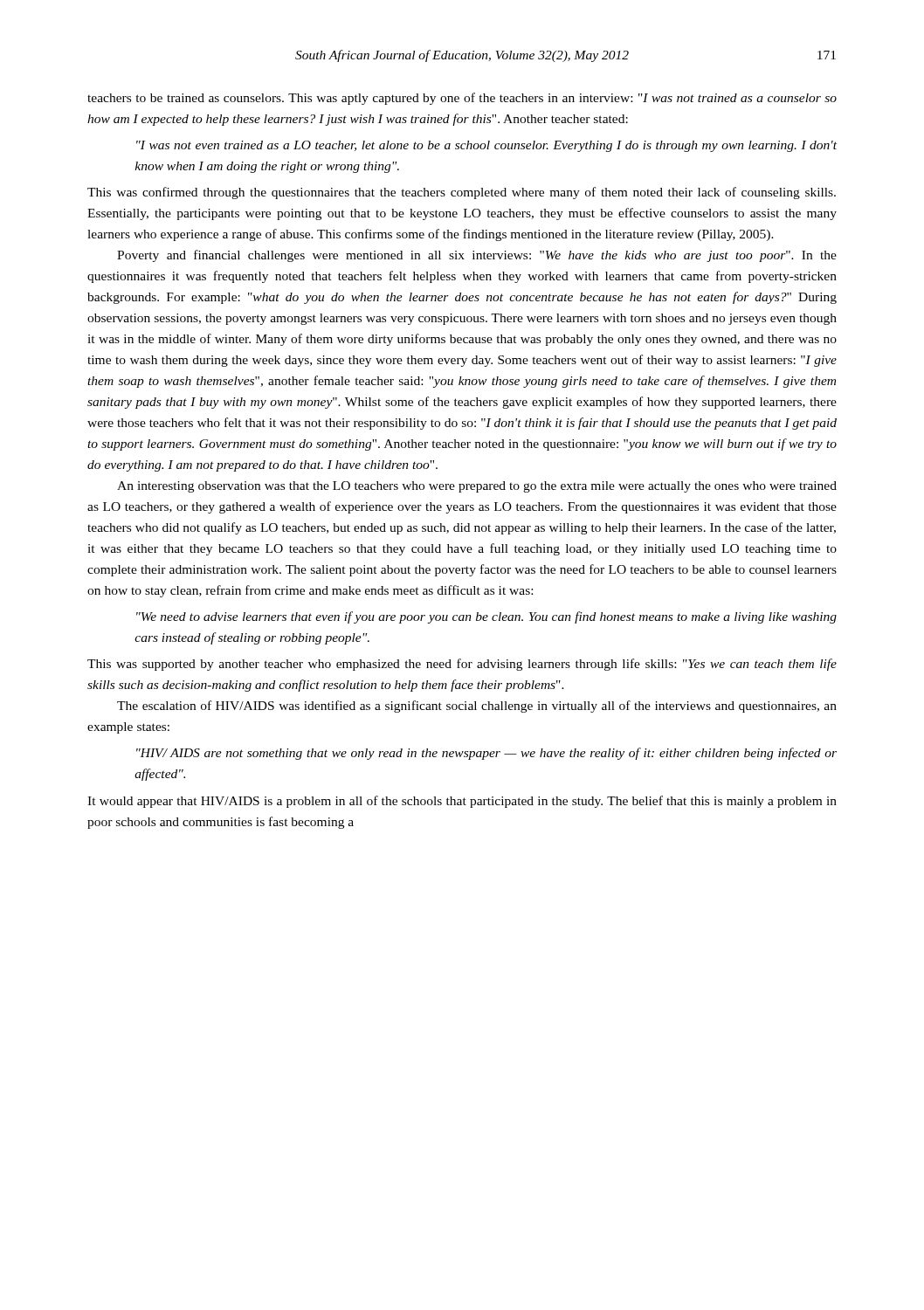Where is the passage that starts ""I was not even trained as a LO"?

pyautogui.click(x=486, y=155)
